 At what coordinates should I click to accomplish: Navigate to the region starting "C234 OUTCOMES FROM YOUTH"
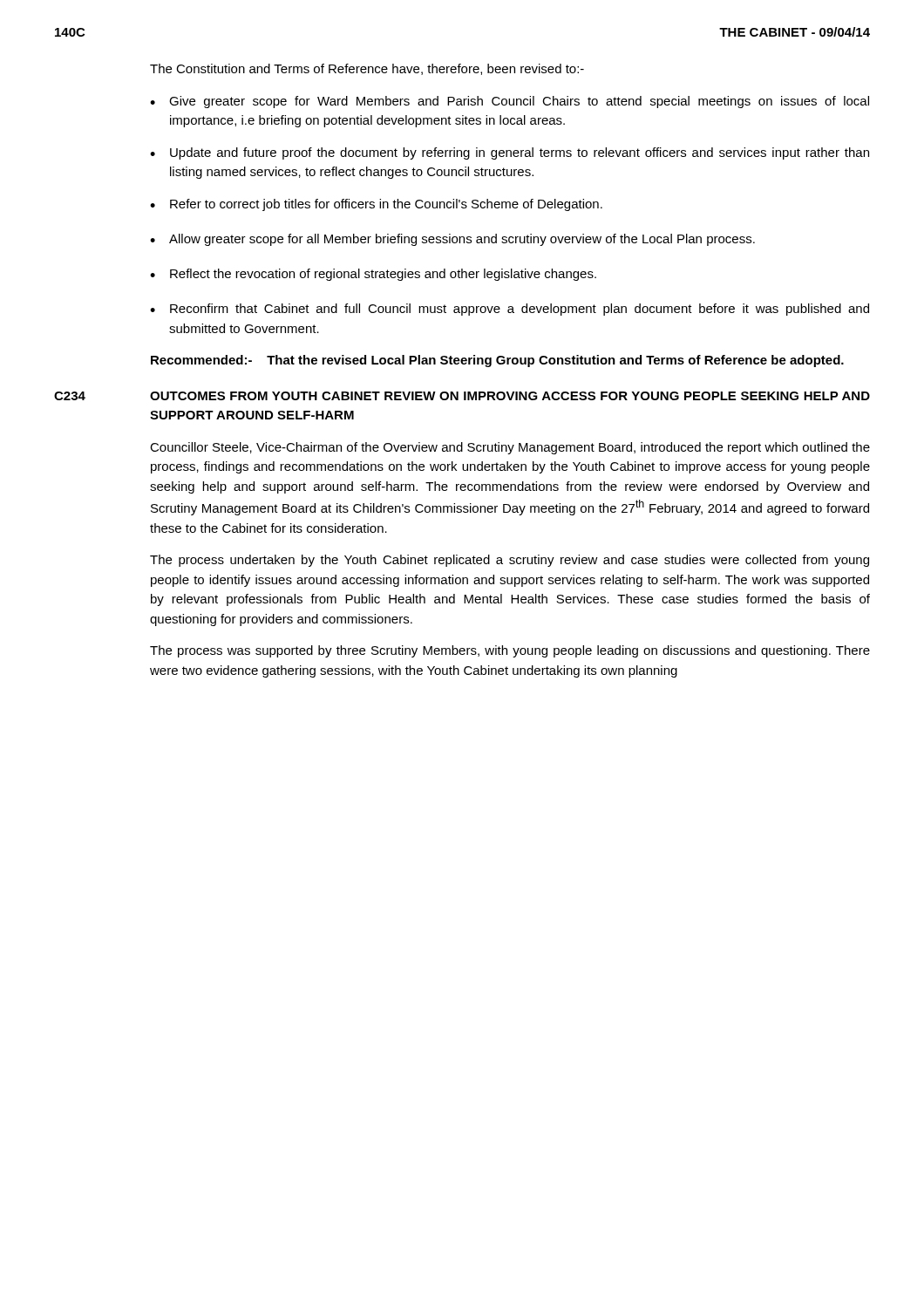pyautogui.click(x=462, y=405)
